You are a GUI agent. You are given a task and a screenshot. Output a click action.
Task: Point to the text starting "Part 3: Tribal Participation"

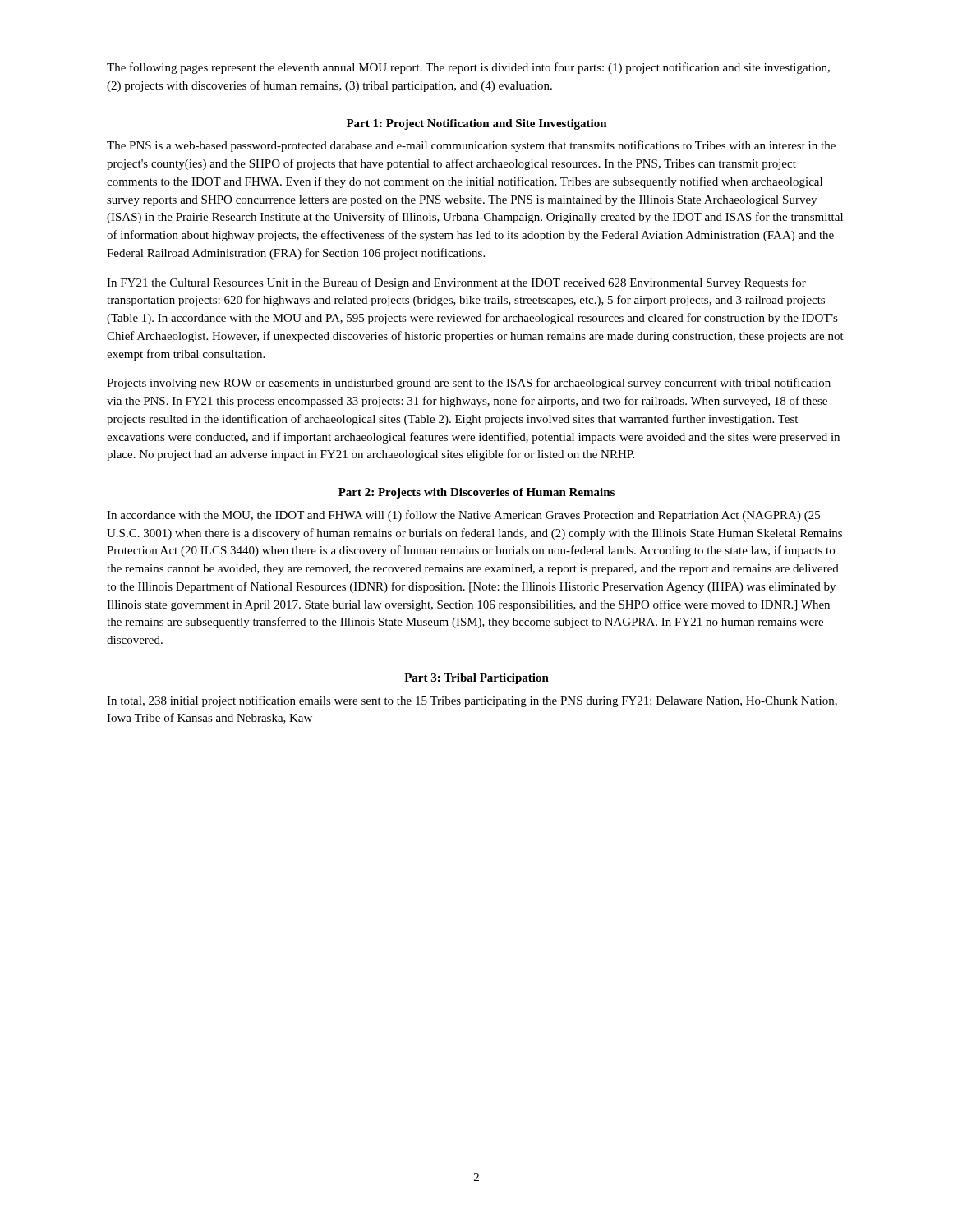pos(476,677)
